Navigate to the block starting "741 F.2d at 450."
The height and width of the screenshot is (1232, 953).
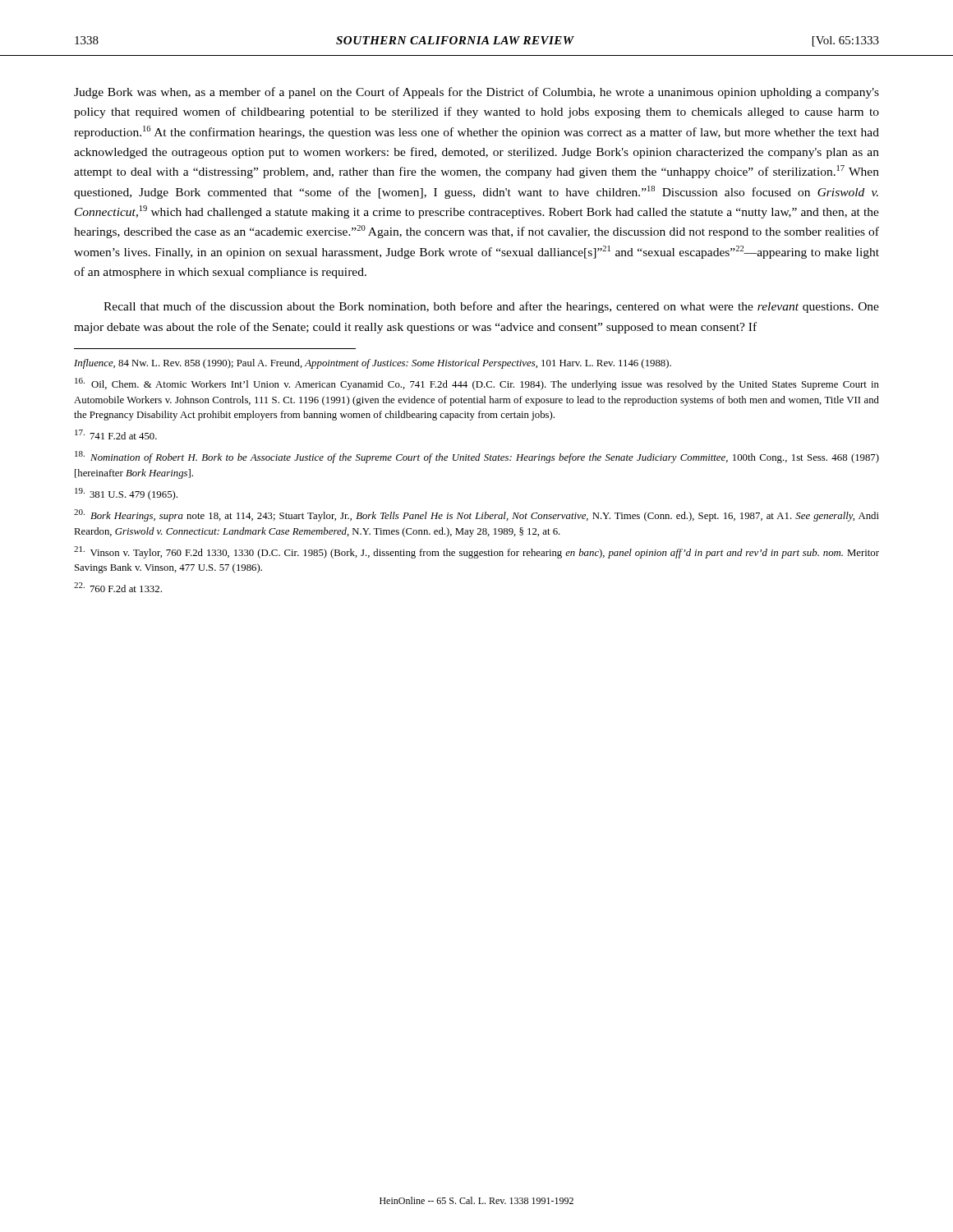coord(116,434)
